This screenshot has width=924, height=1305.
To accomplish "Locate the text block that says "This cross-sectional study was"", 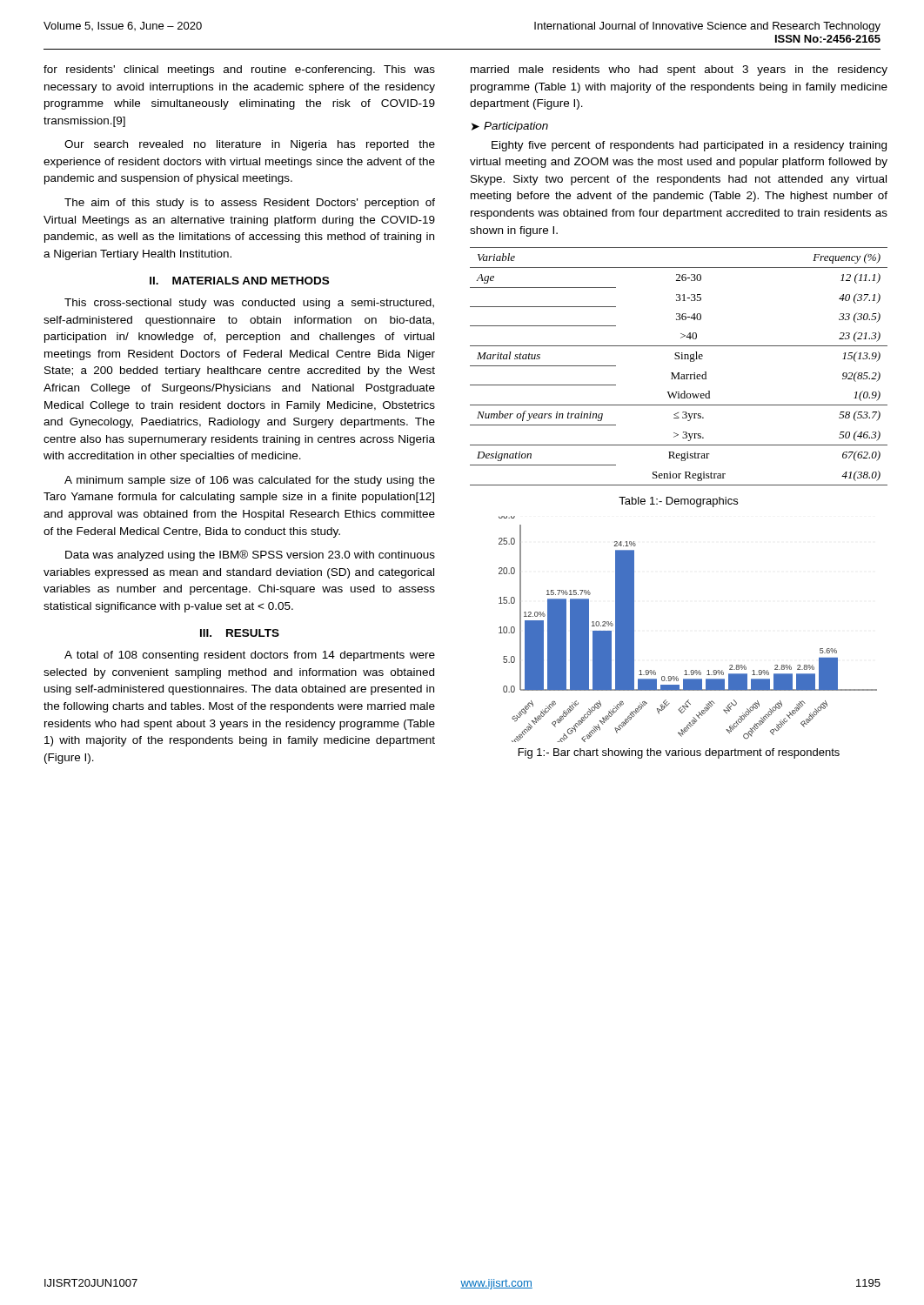I will click(239, 379).
